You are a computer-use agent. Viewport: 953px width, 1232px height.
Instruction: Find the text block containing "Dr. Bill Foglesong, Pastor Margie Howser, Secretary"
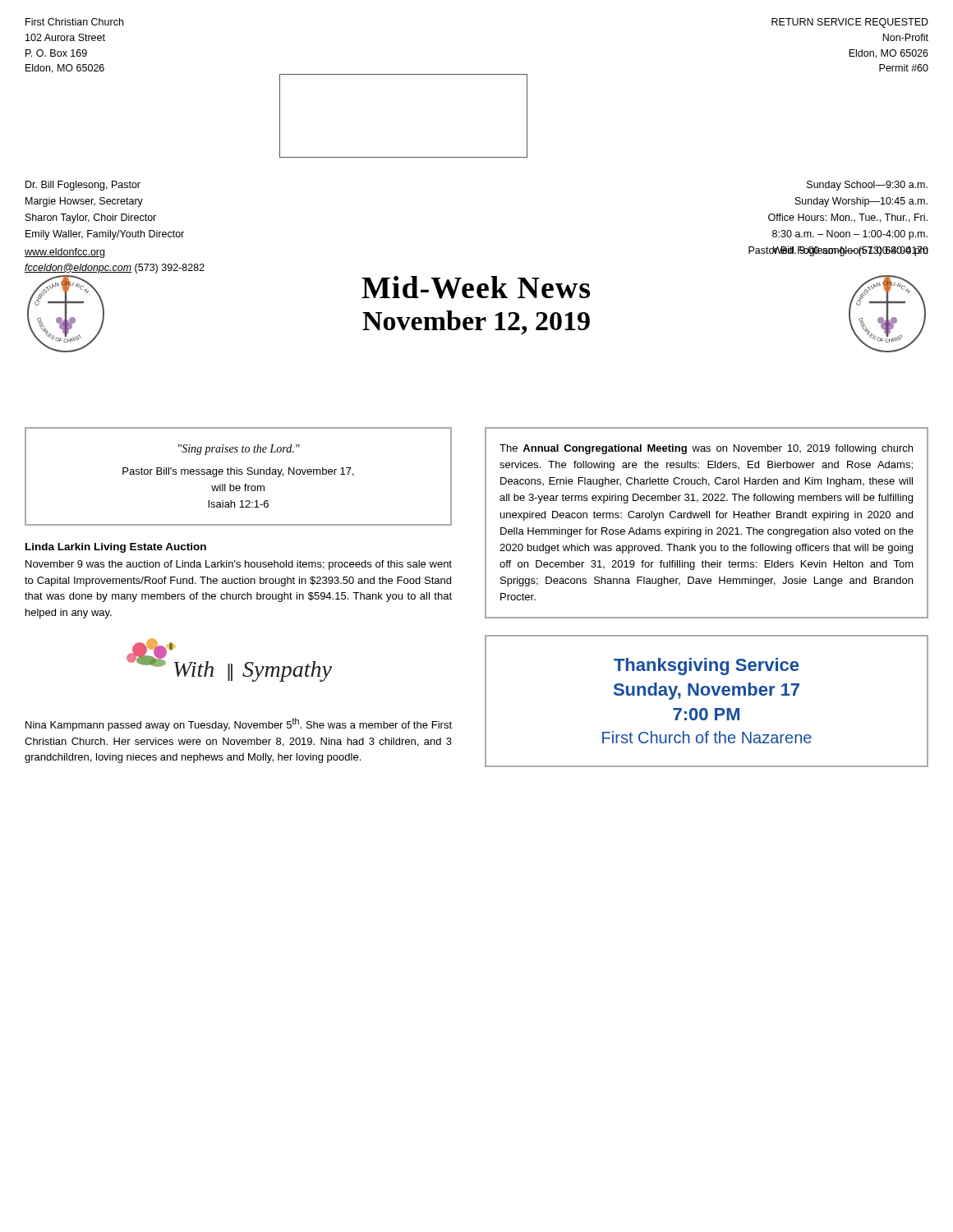click(x=104, y=209)
